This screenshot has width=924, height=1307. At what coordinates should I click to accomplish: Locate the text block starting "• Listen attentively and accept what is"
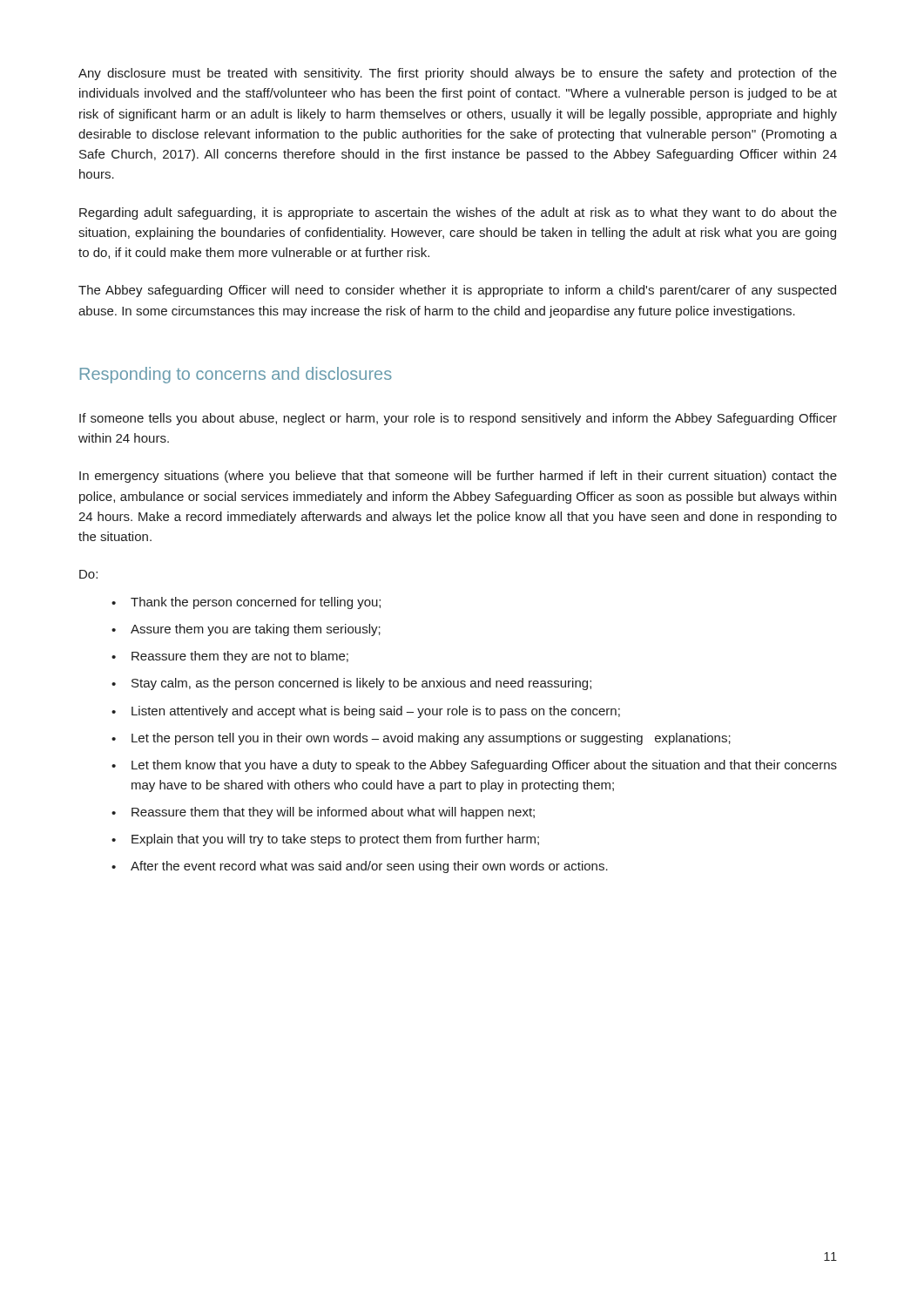(474, 711)
